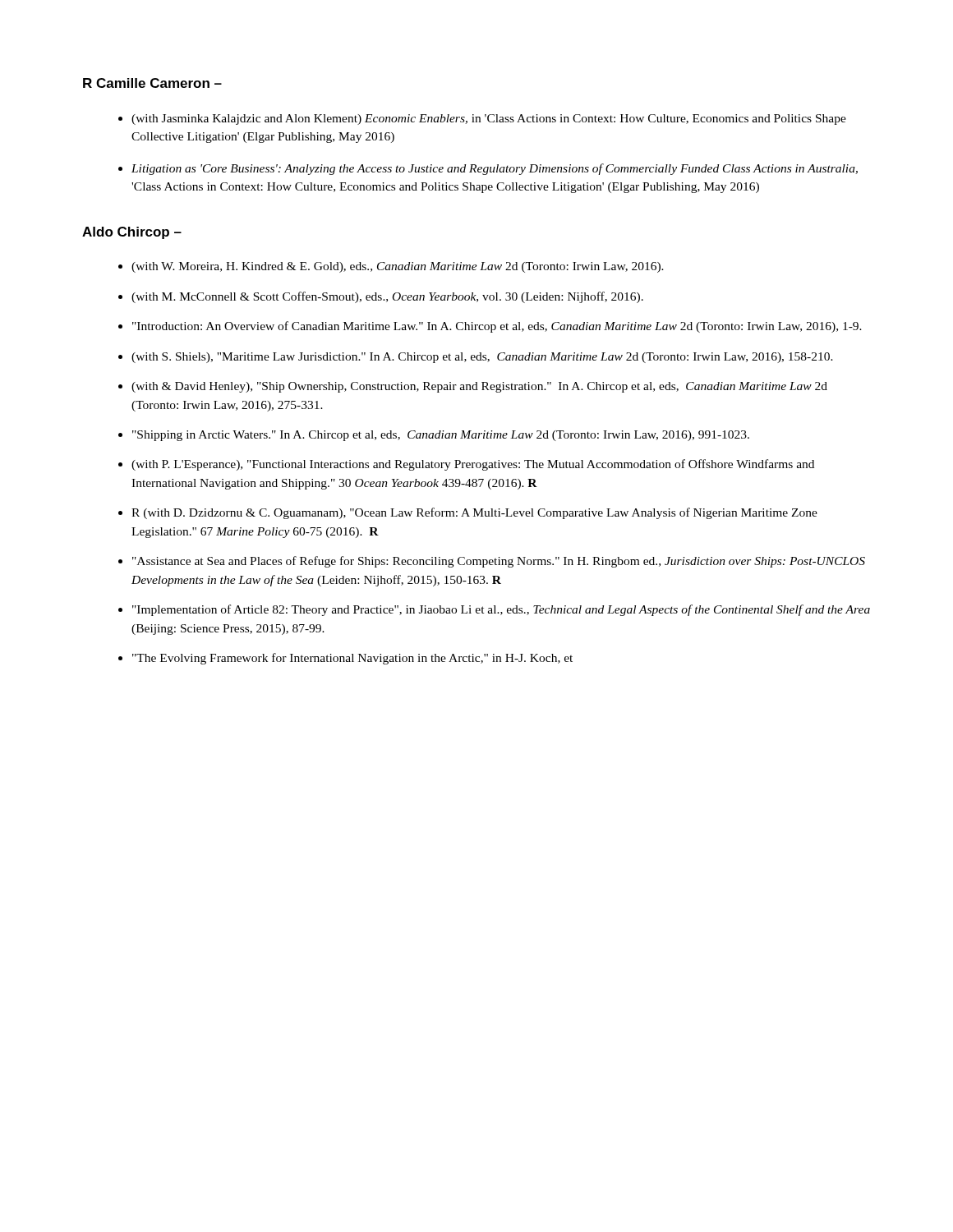Viewport: 953px width, 1232px height.
Task: Point to the block beginning ""Assistance at Sea"
Action: click(x=498, y=570)
